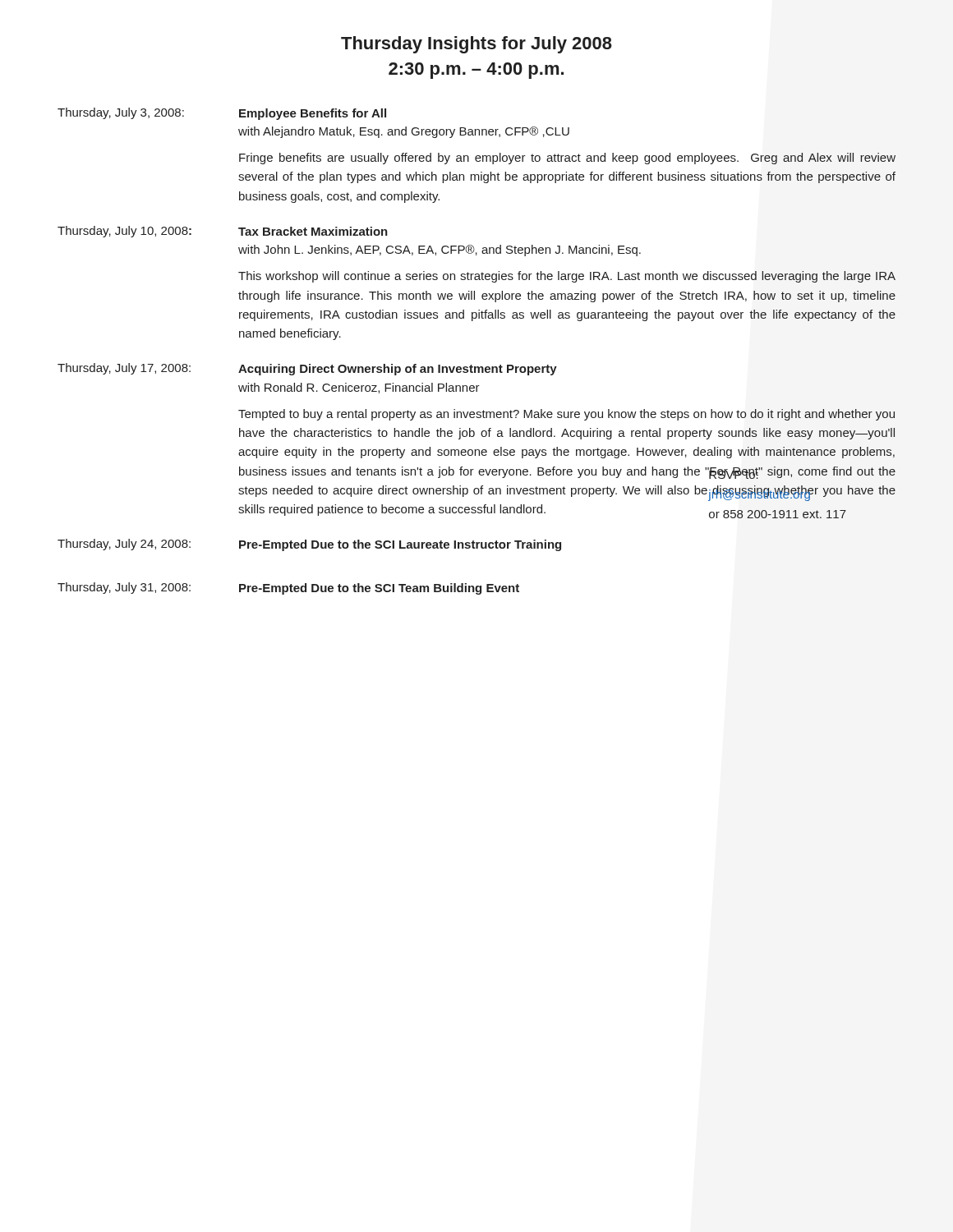Image resolution: width=953 pixels, height=1232 pixels.
Task: Where does it say "Thursday, July 31, 2008:"?
Action: click(125, 586)
